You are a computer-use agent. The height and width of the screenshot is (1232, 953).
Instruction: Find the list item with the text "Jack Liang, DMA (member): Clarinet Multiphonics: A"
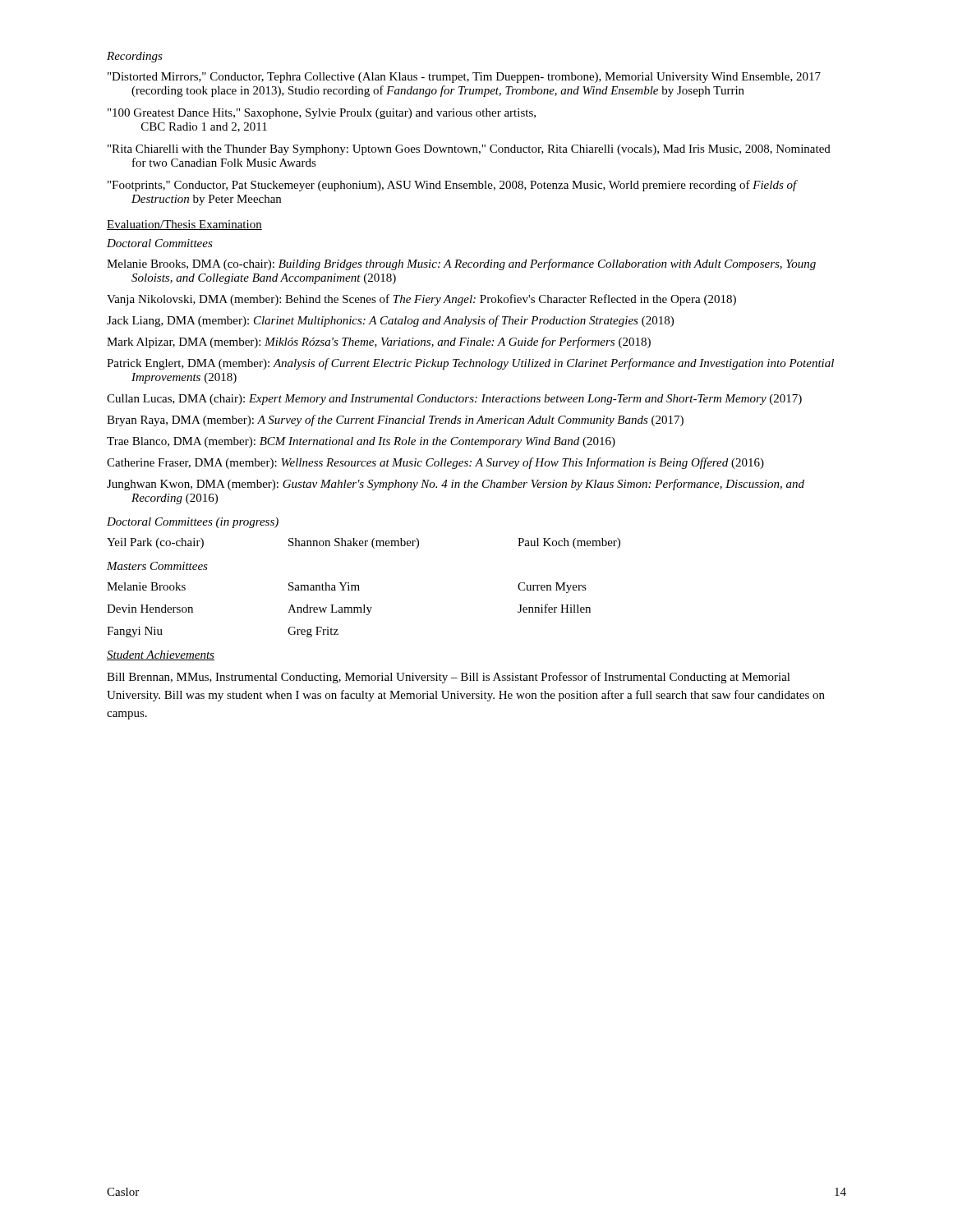click(391, 320)
